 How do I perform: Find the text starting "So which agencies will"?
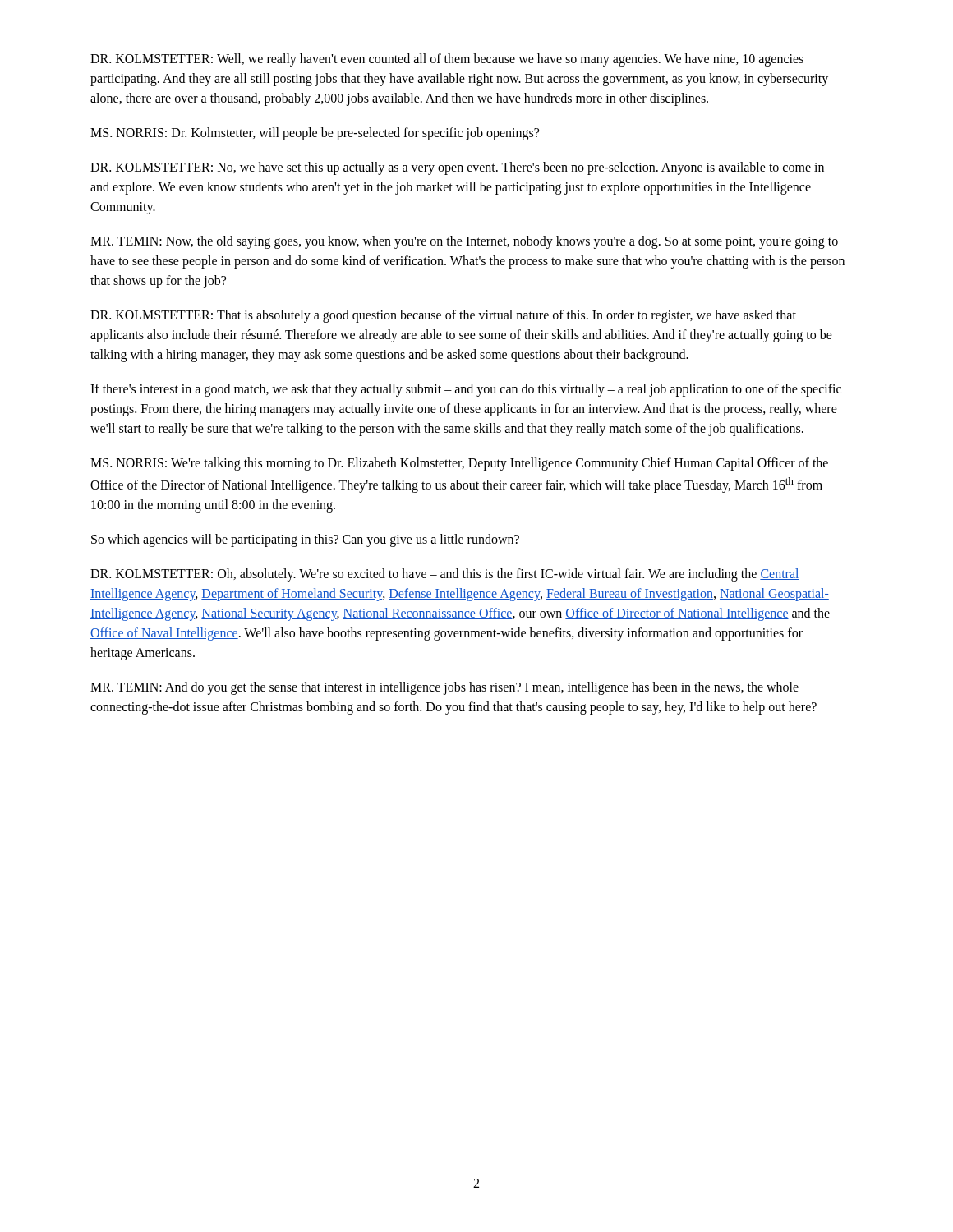click(x=305, y=539)
